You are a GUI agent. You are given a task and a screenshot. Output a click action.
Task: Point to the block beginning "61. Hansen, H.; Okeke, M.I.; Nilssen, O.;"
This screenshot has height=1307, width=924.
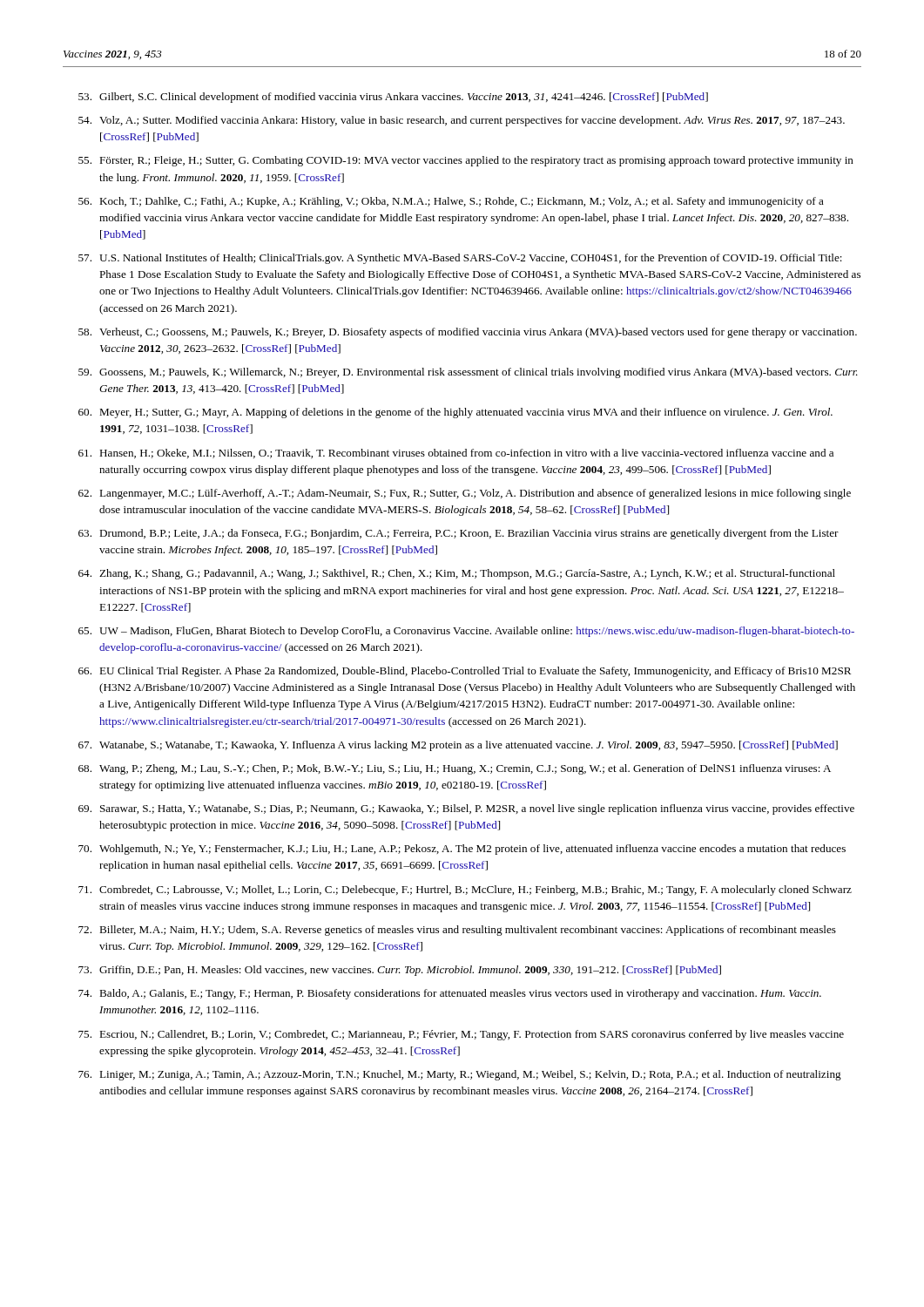pyautogui.click(x=462, y=461)
